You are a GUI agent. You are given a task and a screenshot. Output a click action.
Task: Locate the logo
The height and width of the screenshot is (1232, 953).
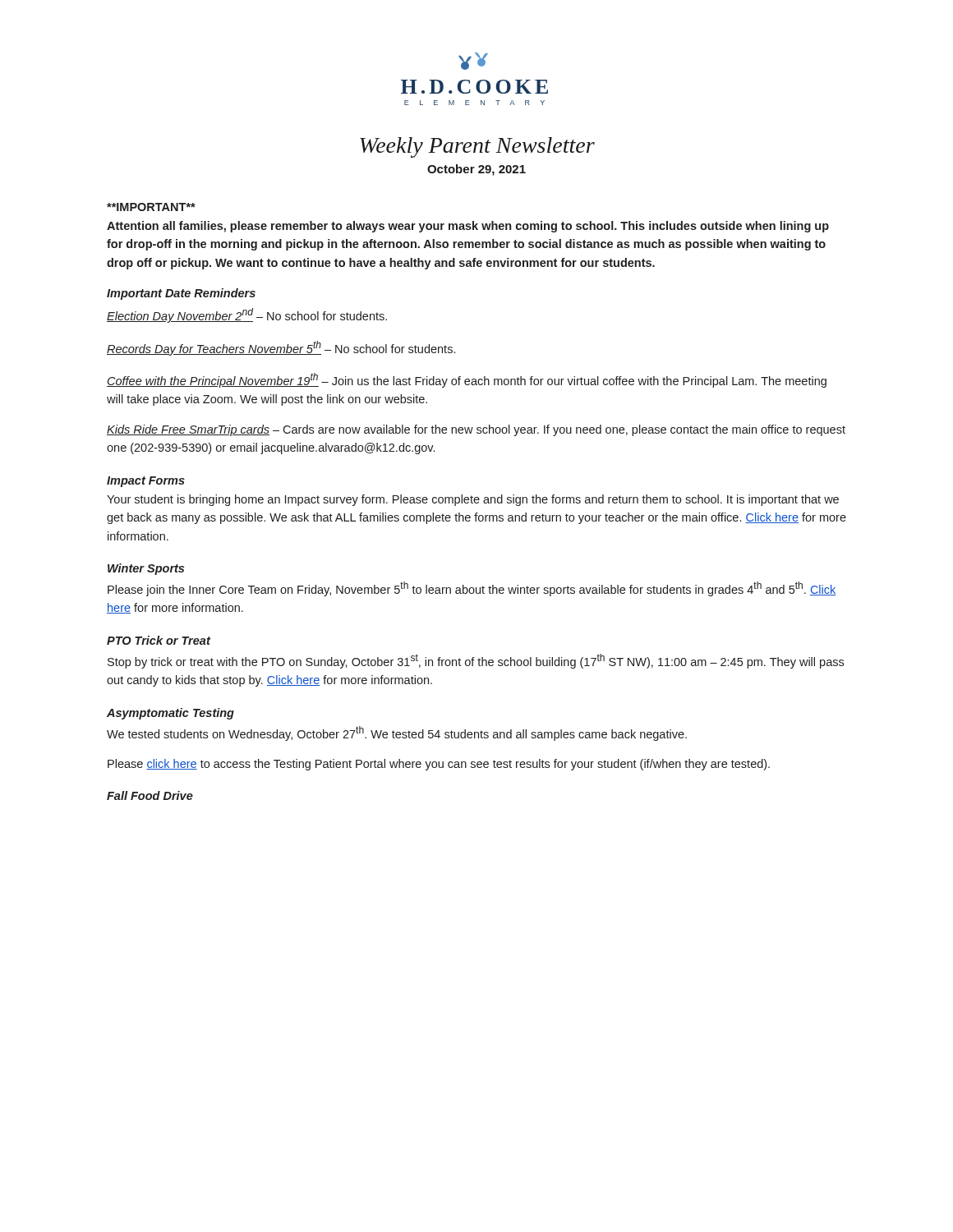point(476,83)
